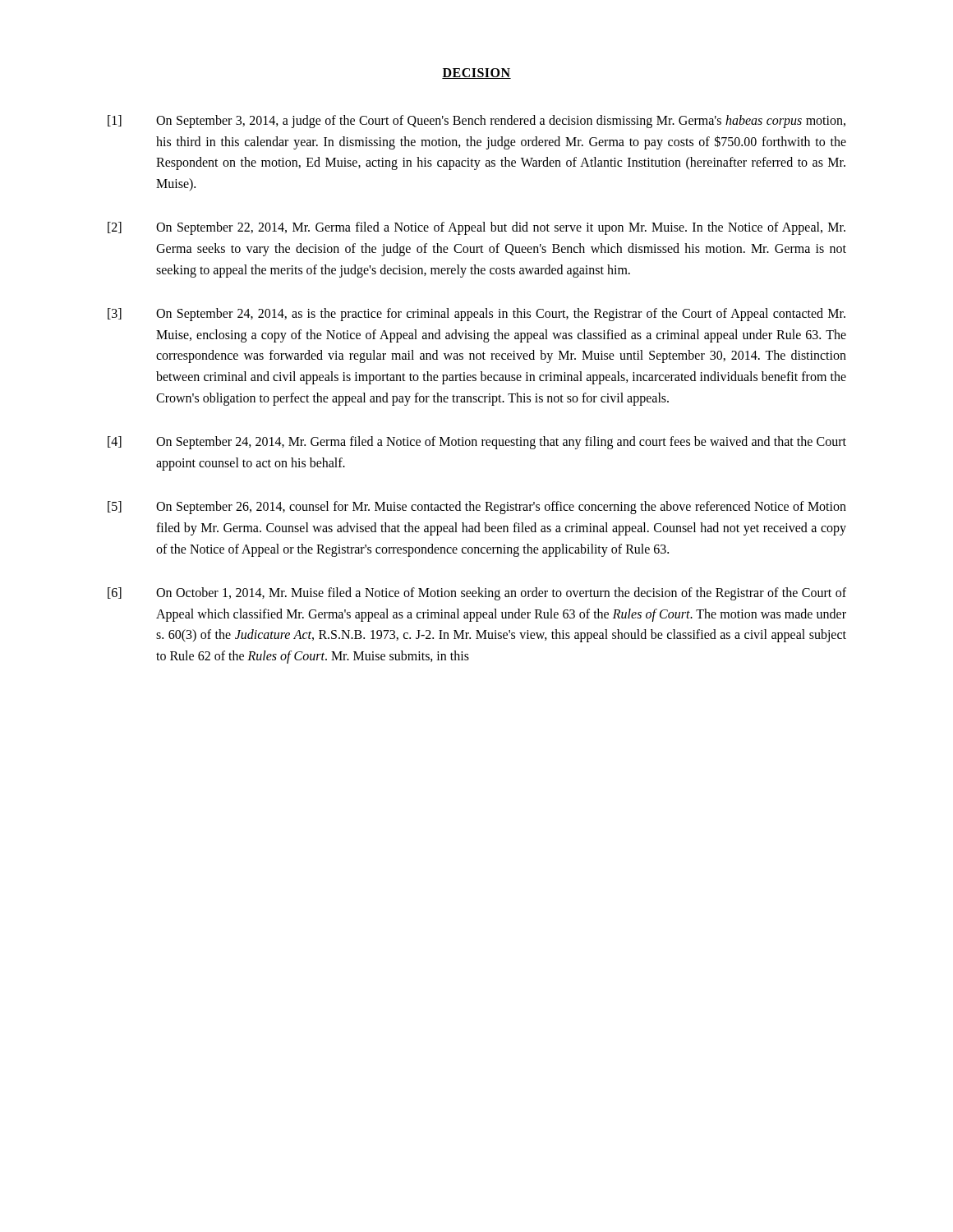Point to the block starting "[6] On October 1, 2014, Mr. Muise"
Viewport: 953px width, 1232px height.
(476, 624)
